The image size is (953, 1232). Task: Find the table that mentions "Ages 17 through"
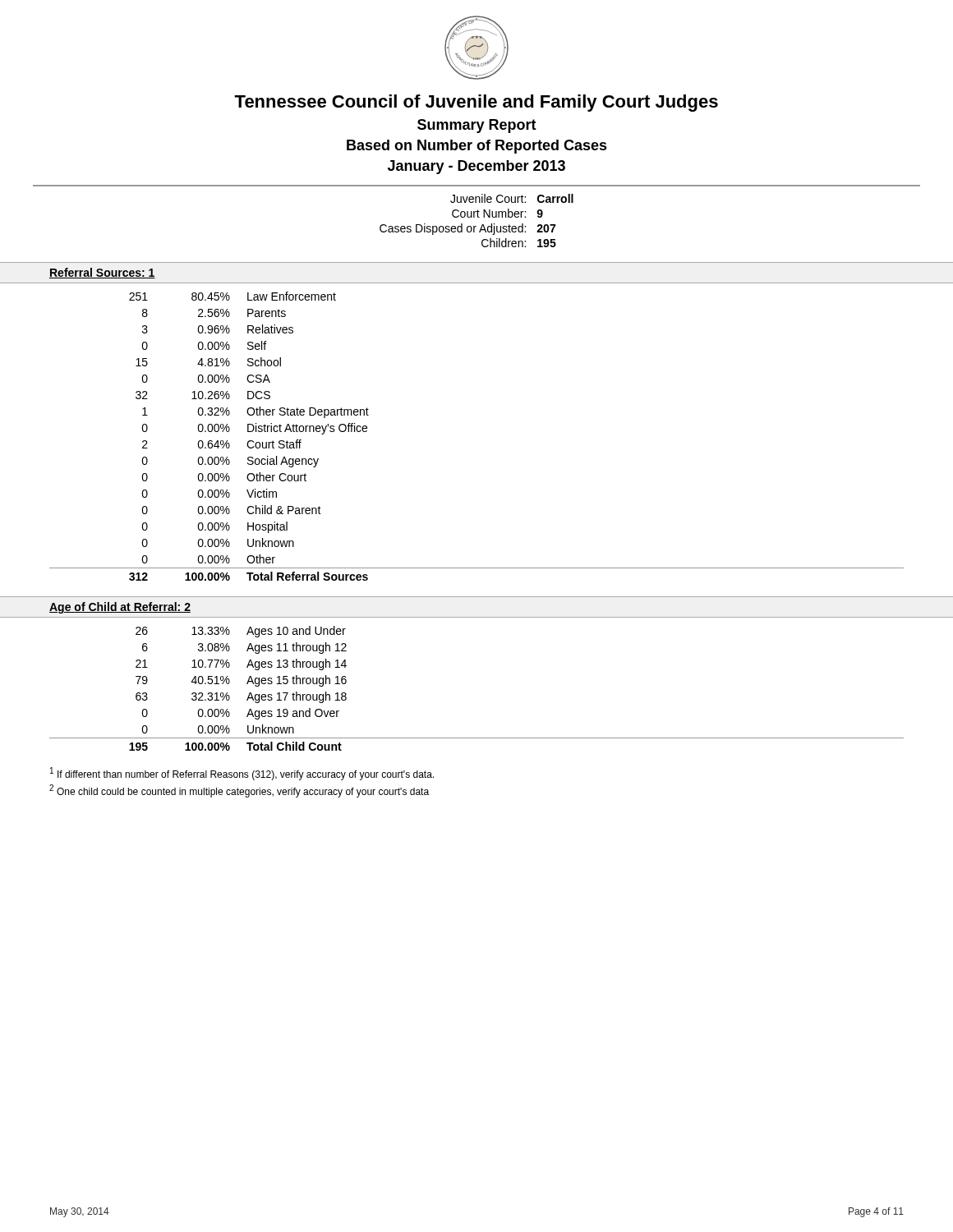coord(476,688)
